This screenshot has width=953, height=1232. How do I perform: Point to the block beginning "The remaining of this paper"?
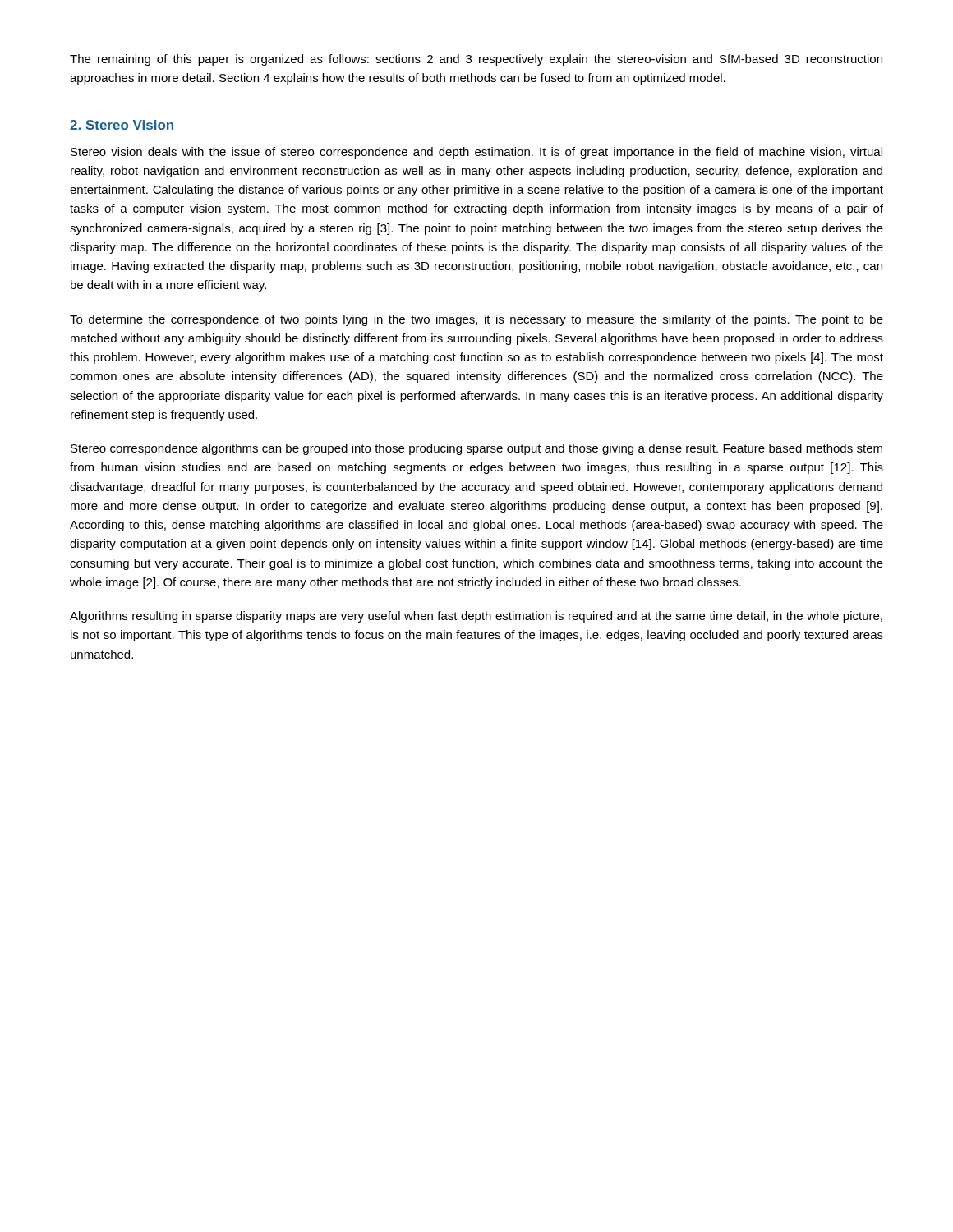pos(476,68)
